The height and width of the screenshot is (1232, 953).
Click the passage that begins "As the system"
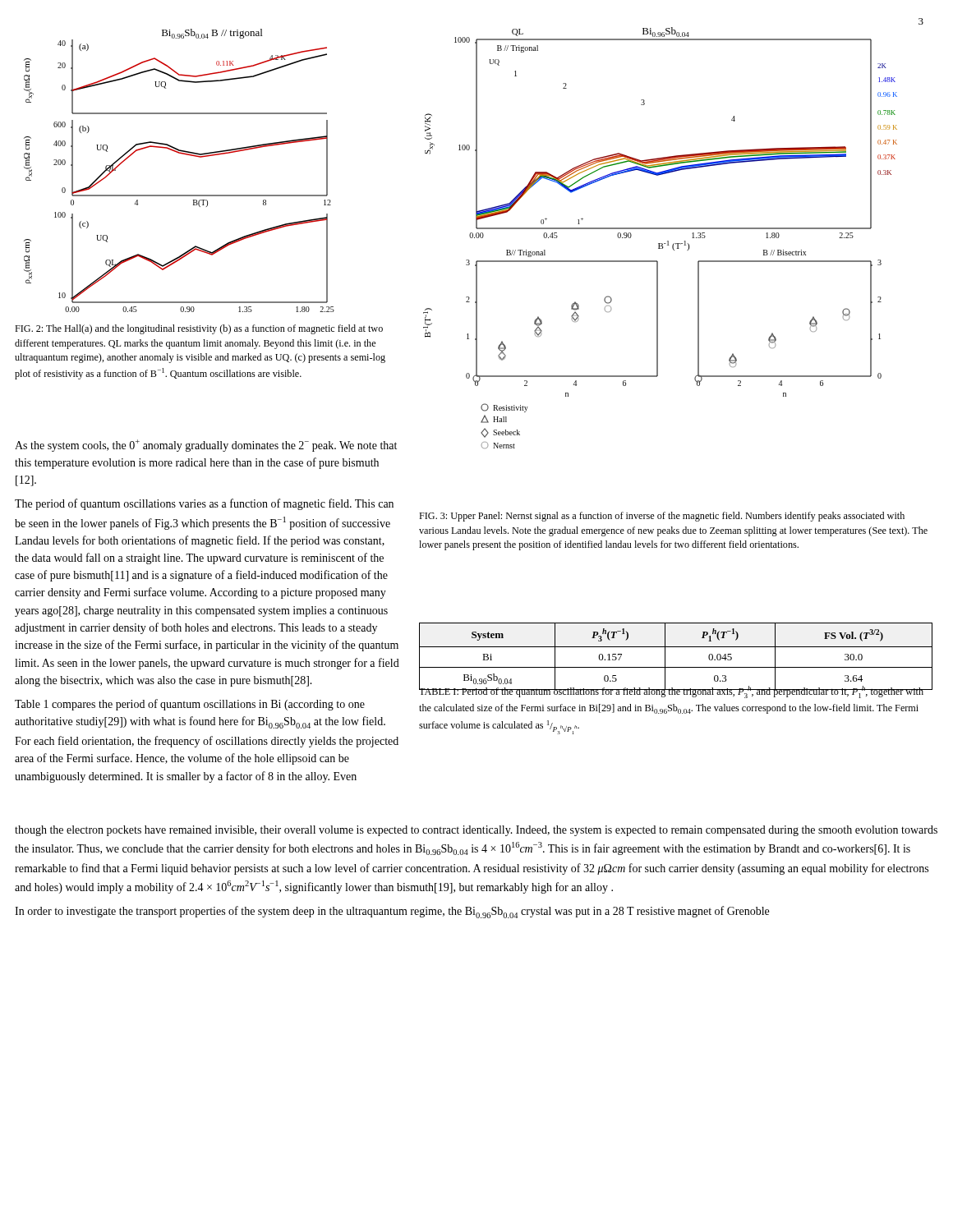pyautogui.click(x=208, y=610)
